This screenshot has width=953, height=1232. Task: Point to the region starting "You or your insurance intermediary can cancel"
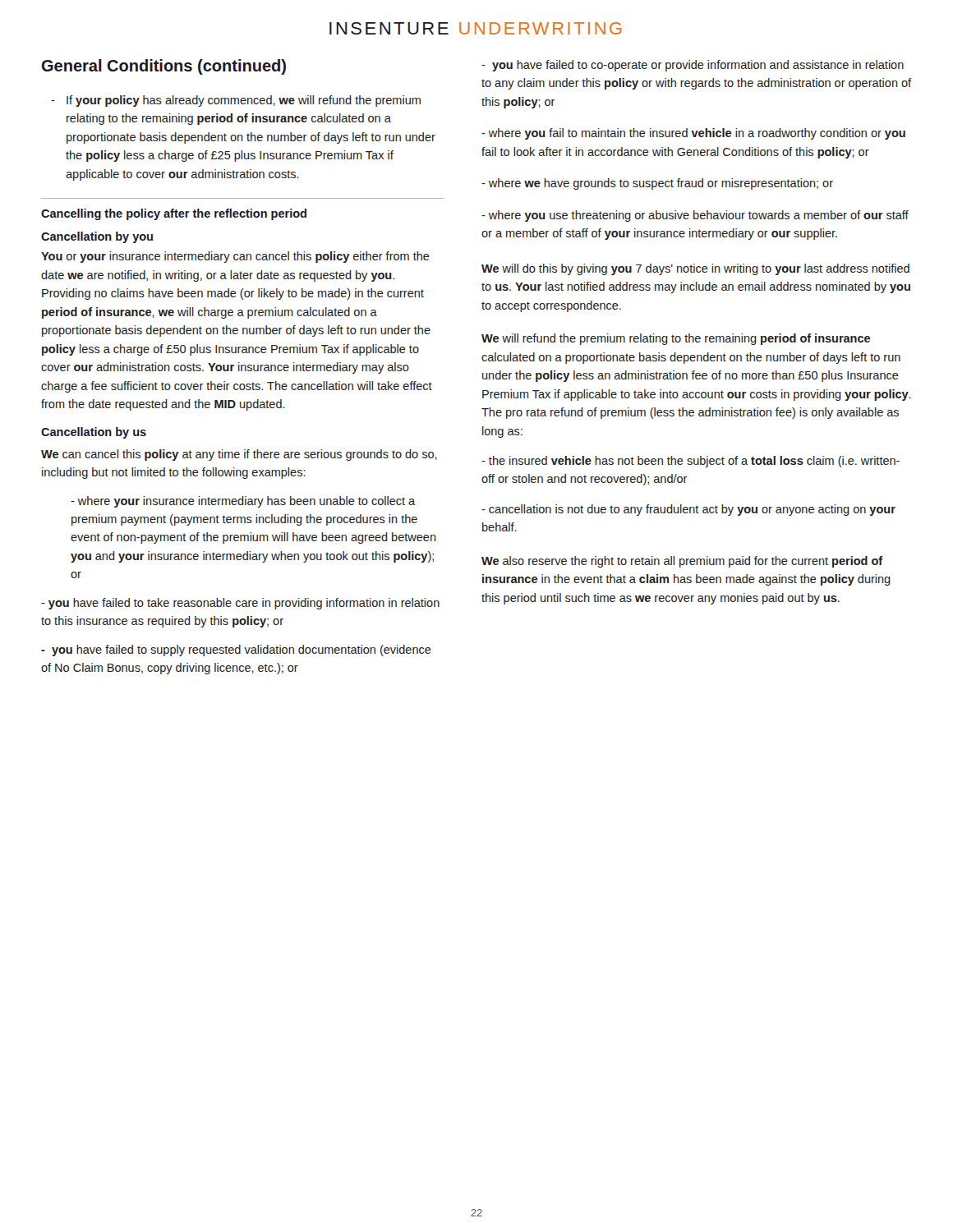236,330
